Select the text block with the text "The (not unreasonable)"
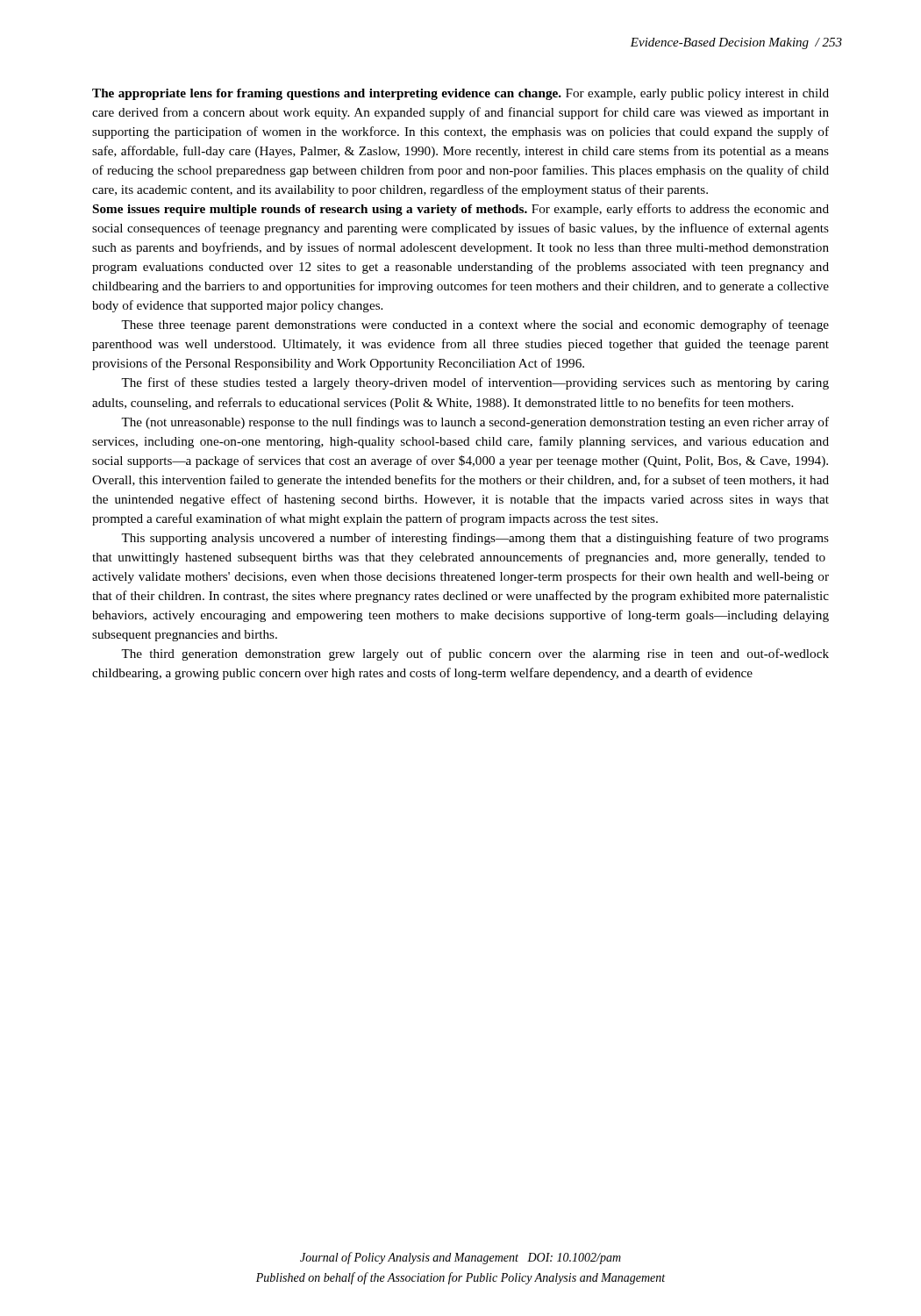Viewport: 921px width, 1316px height. coord(460,470)
